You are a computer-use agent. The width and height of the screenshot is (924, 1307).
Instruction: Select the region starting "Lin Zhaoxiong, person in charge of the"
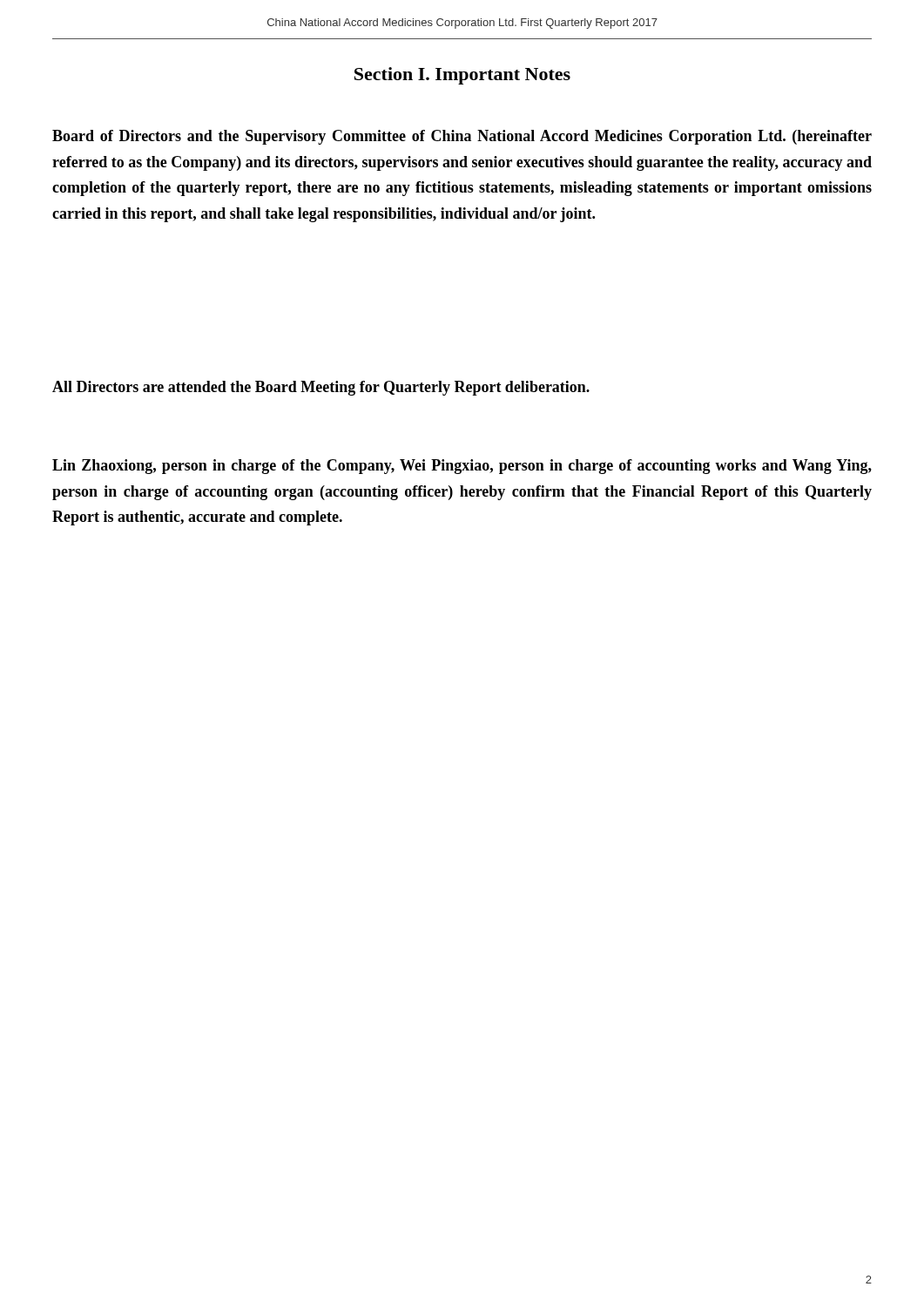click(462, 491)
